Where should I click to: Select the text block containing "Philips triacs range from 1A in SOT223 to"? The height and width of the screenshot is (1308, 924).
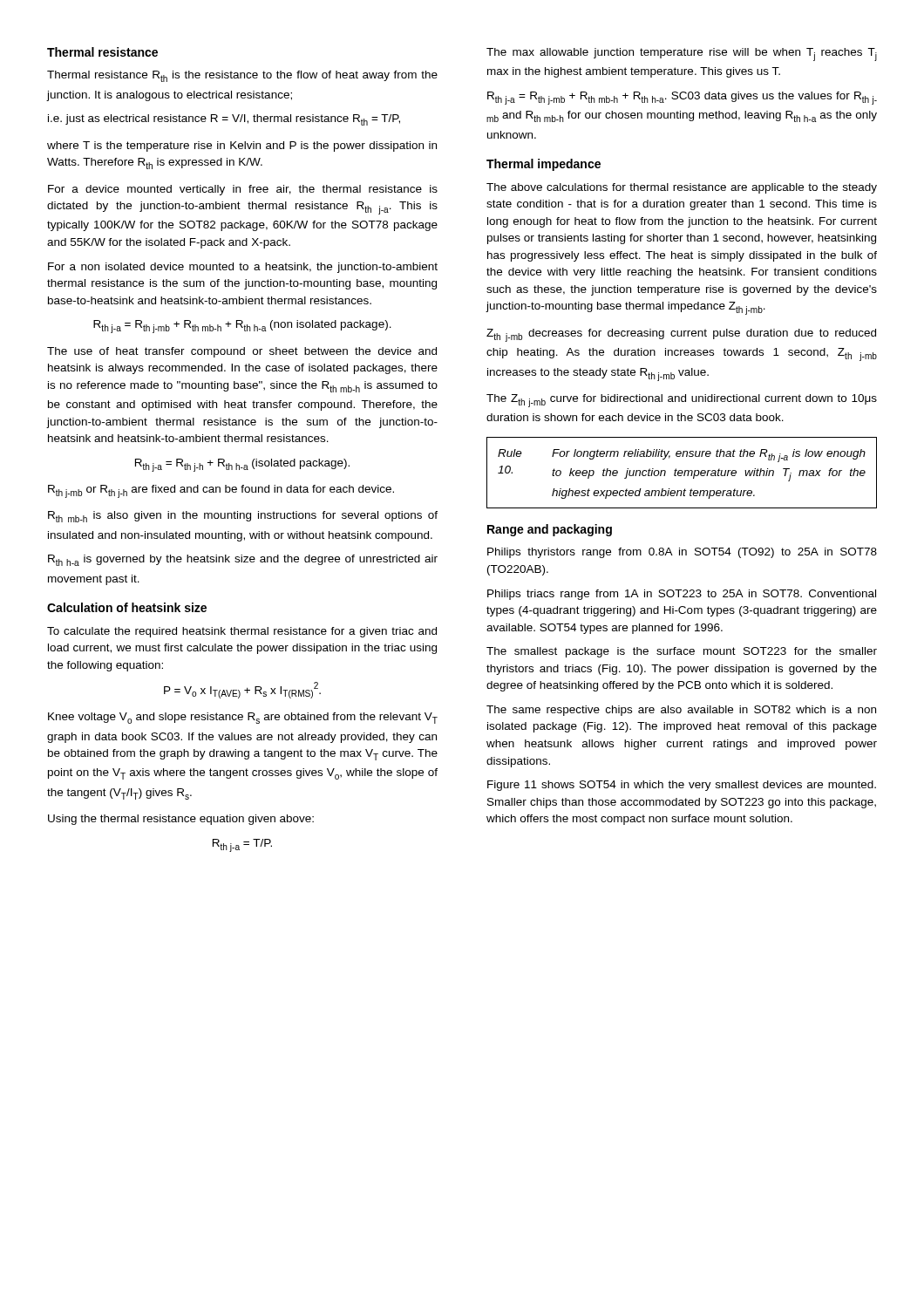(682, 610)
